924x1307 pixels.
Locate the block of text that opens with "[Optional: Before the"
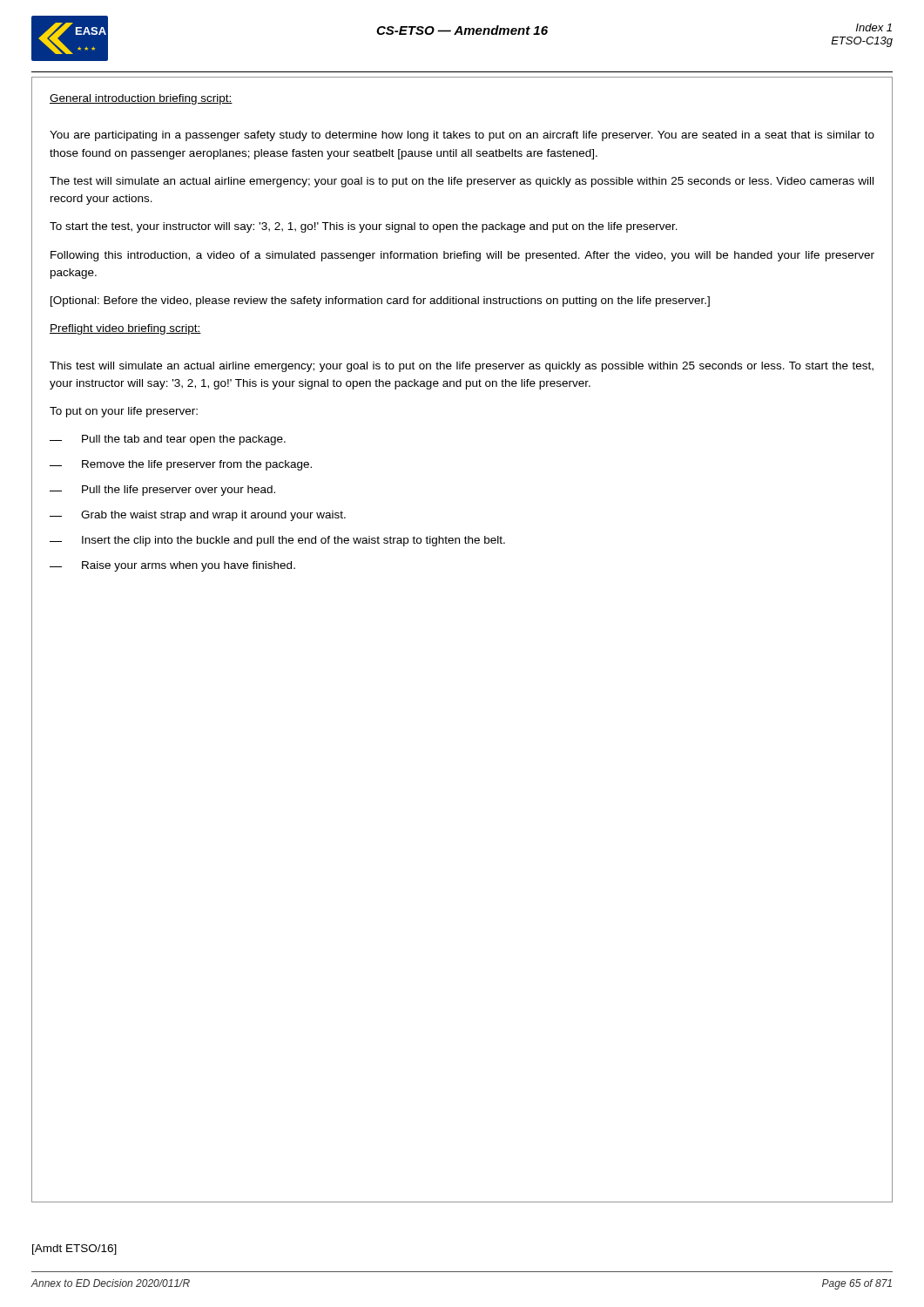click(x=380, y=300)
